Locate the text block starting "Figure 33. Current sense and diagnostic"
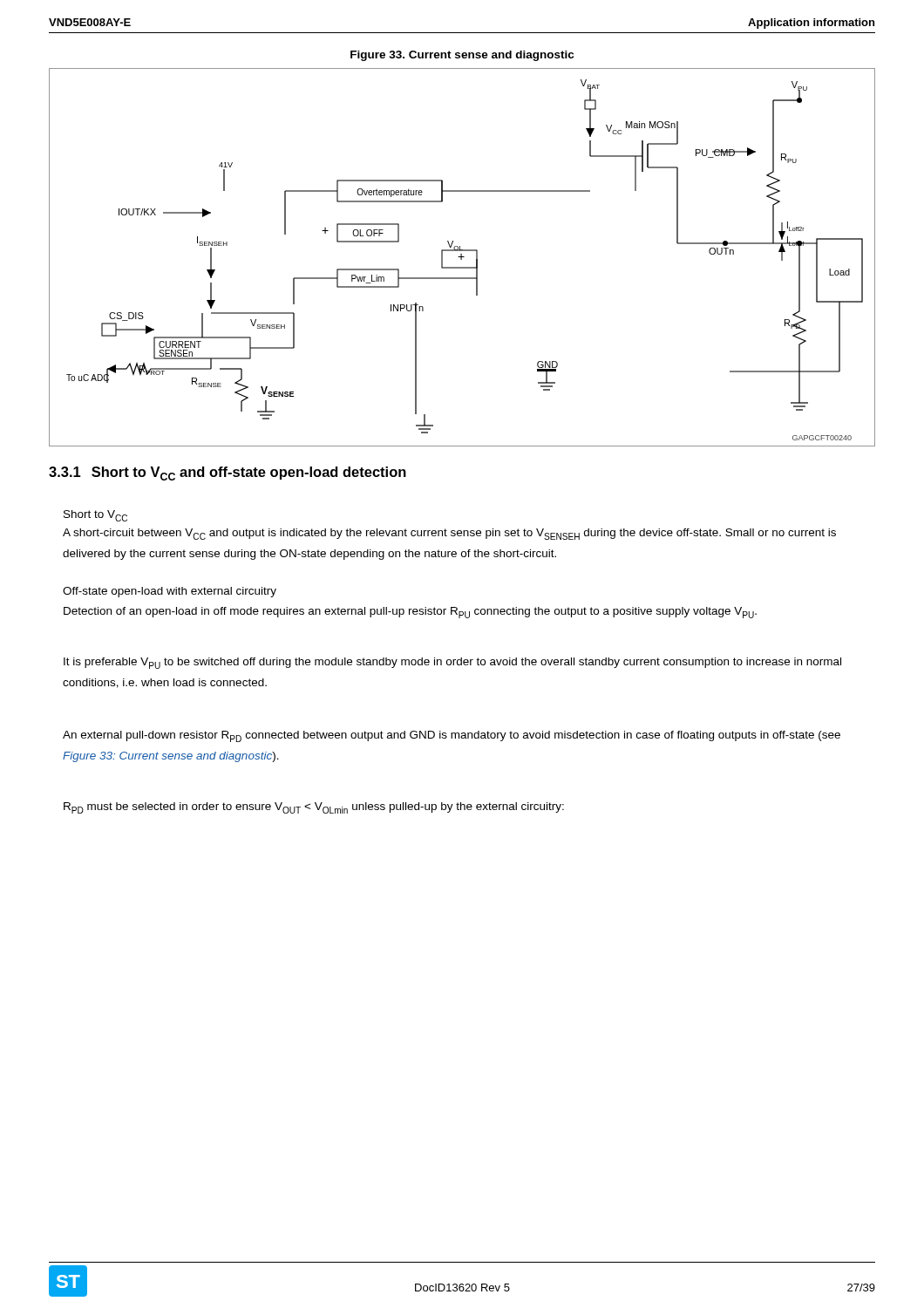The height and width of the screenshot is (1308, 924). point(462,55)
